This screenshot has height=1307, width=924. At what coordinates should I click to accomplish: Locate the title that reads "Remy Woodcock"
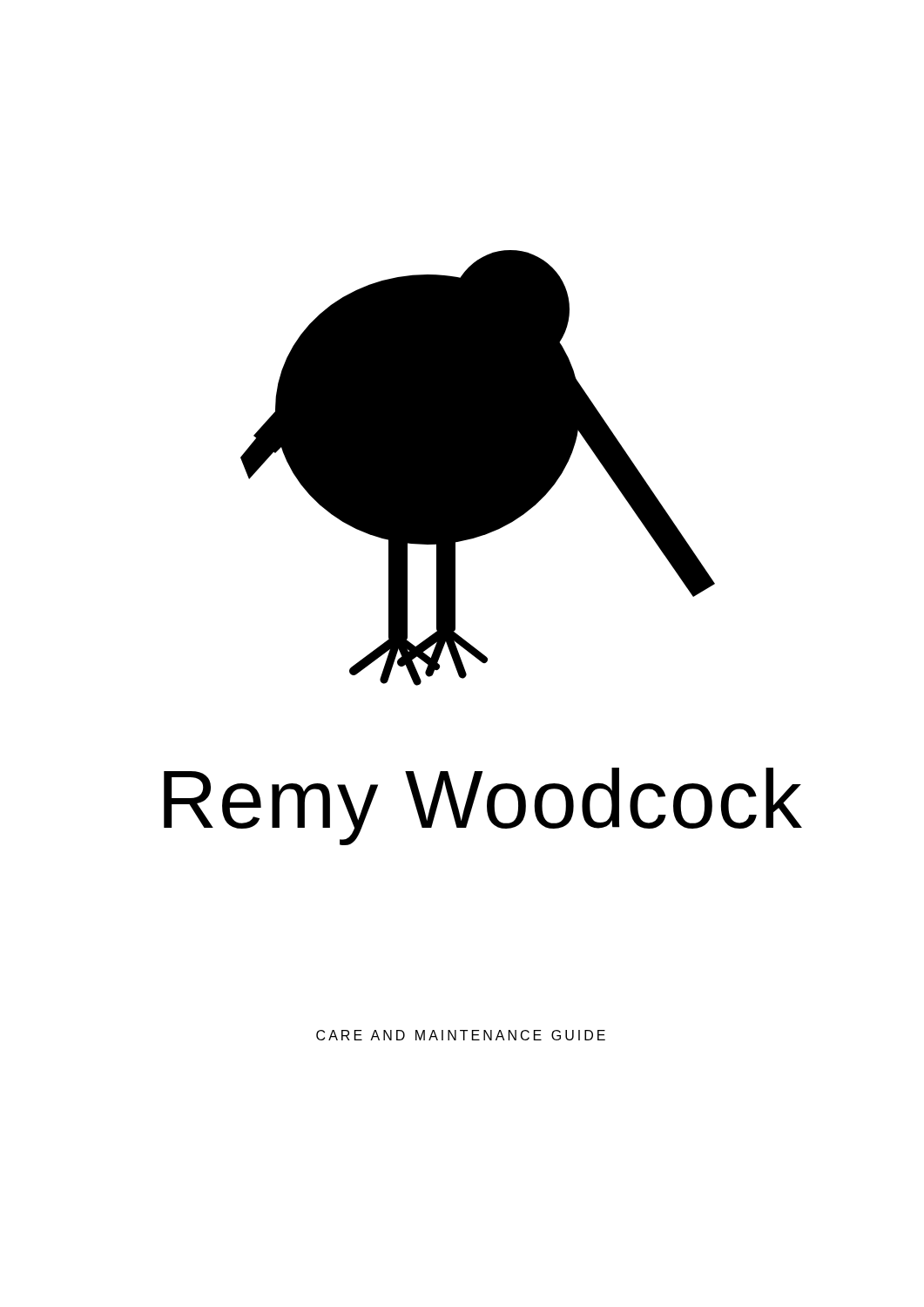462,799
